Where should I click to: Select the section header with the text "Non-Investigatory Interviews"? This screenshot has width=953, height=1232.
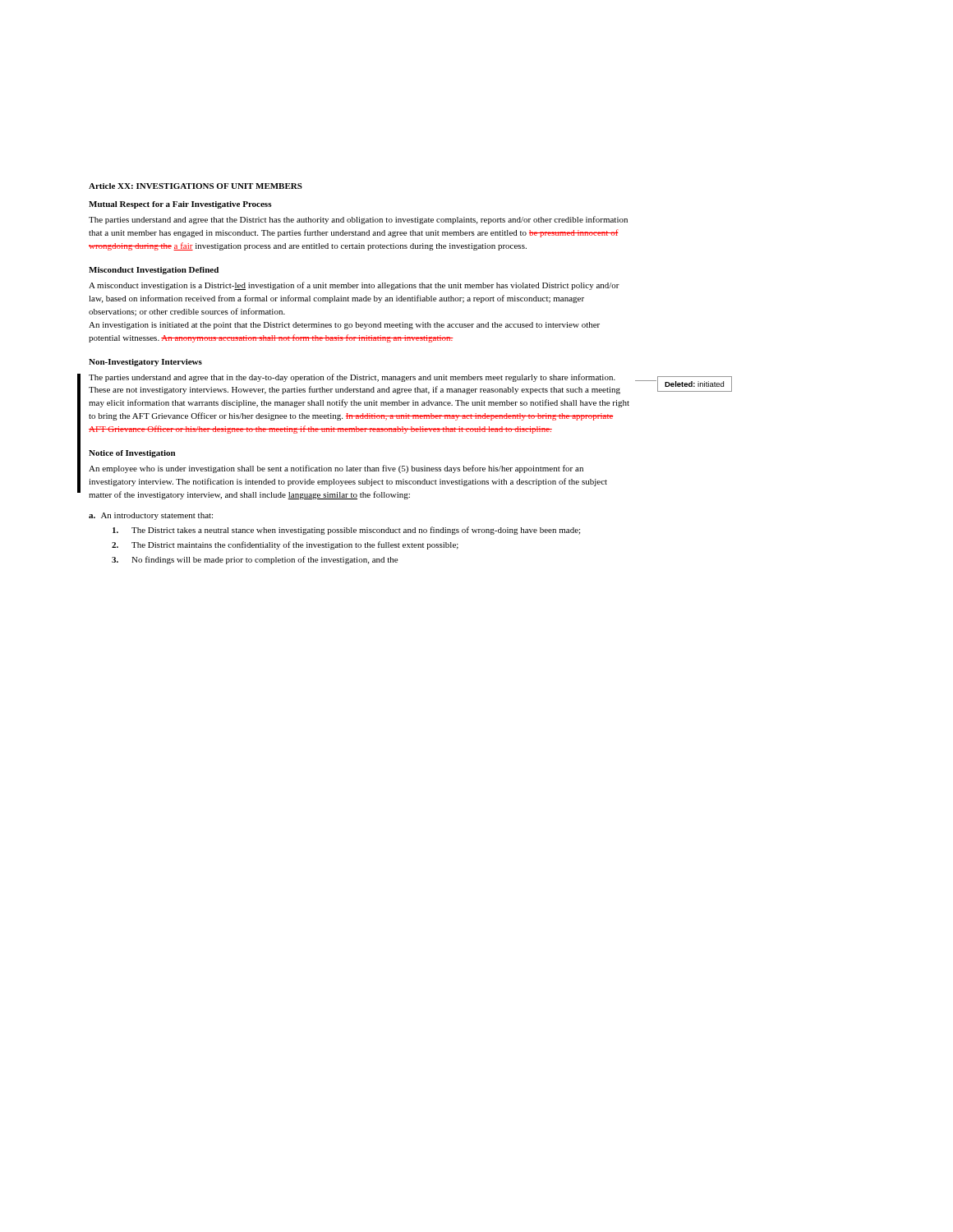[x=145, y=363]
